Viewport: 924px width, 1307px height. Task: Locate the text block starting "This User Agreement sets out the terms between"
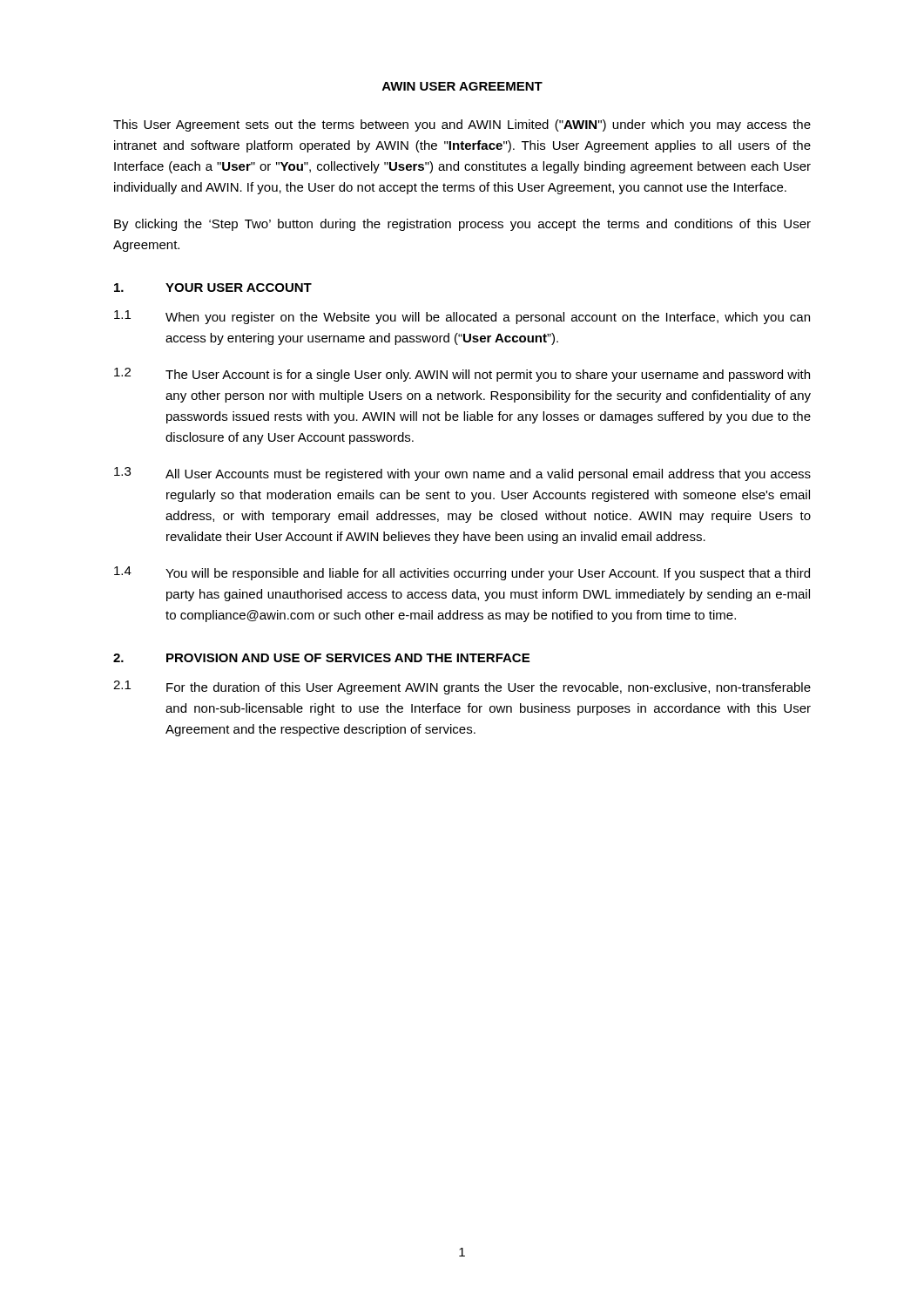pos(462,156)
